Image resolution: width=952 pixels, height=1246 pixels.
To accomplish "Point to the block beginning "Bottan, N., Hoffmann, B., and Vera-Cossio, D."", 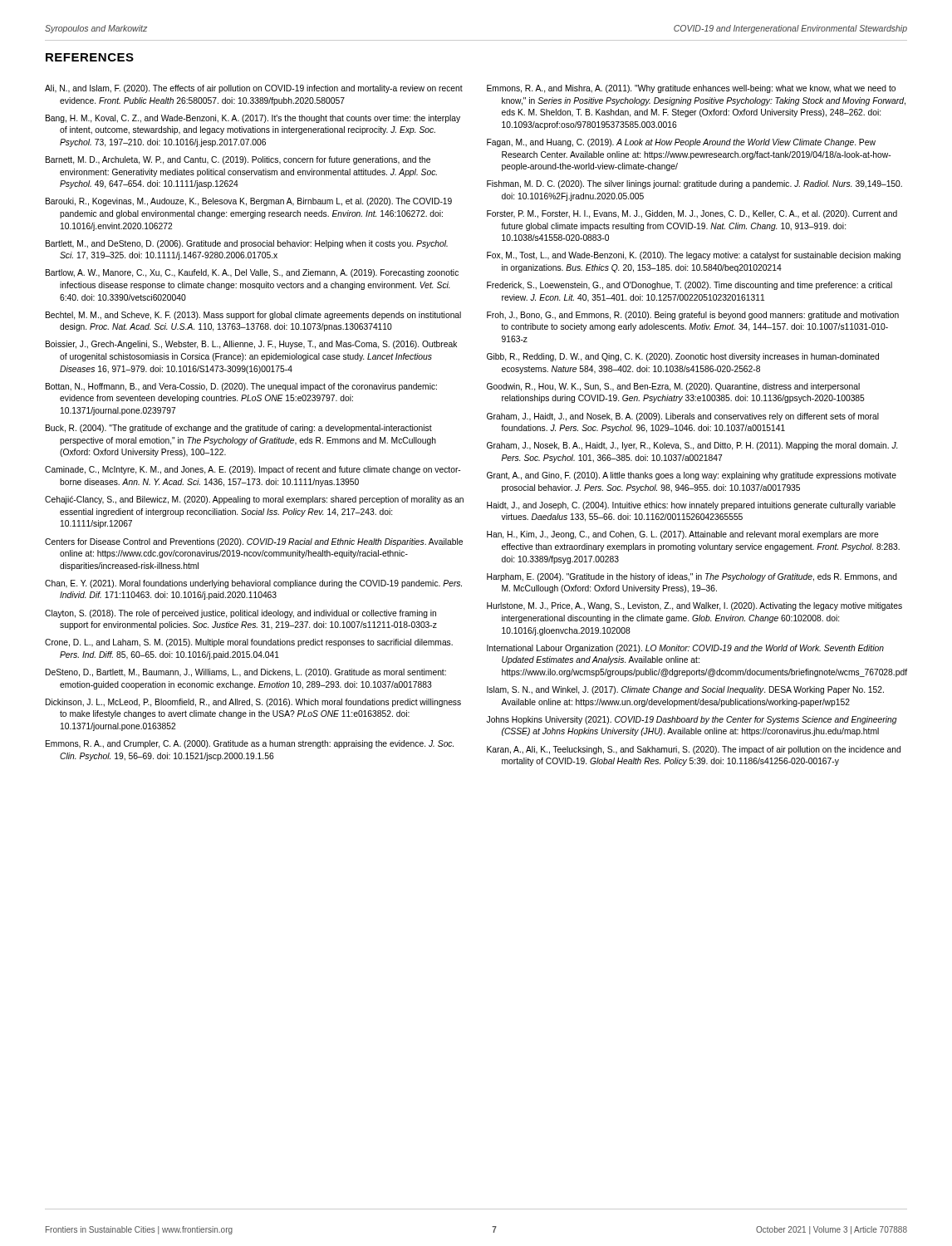I will pyautogui.click(x=241, y=399).
